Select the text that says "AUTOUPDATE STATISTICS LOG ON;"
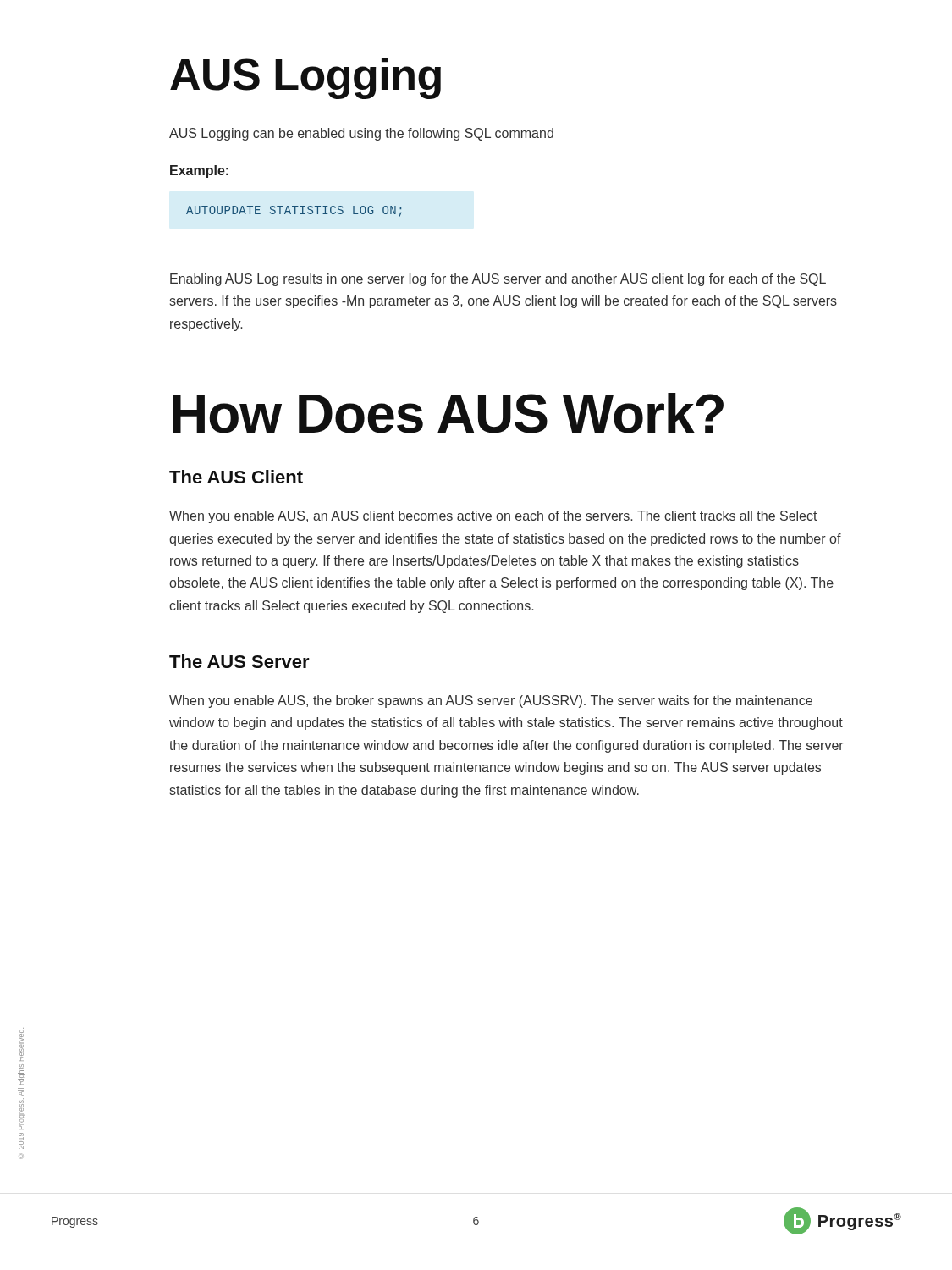 (x=322, y=210)
